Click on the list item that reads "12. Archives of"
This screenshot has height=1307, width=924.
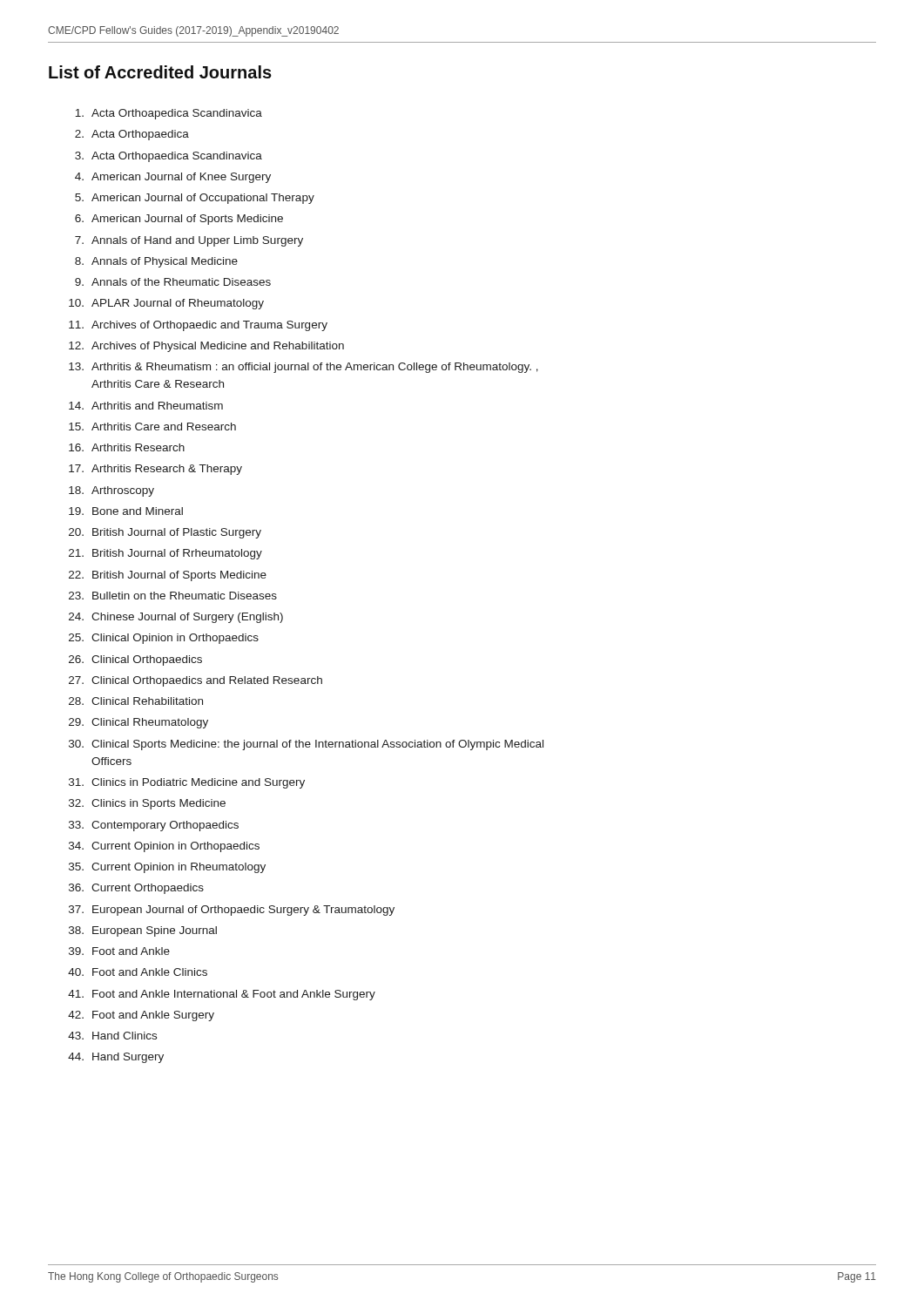click(x=206, y=347)
